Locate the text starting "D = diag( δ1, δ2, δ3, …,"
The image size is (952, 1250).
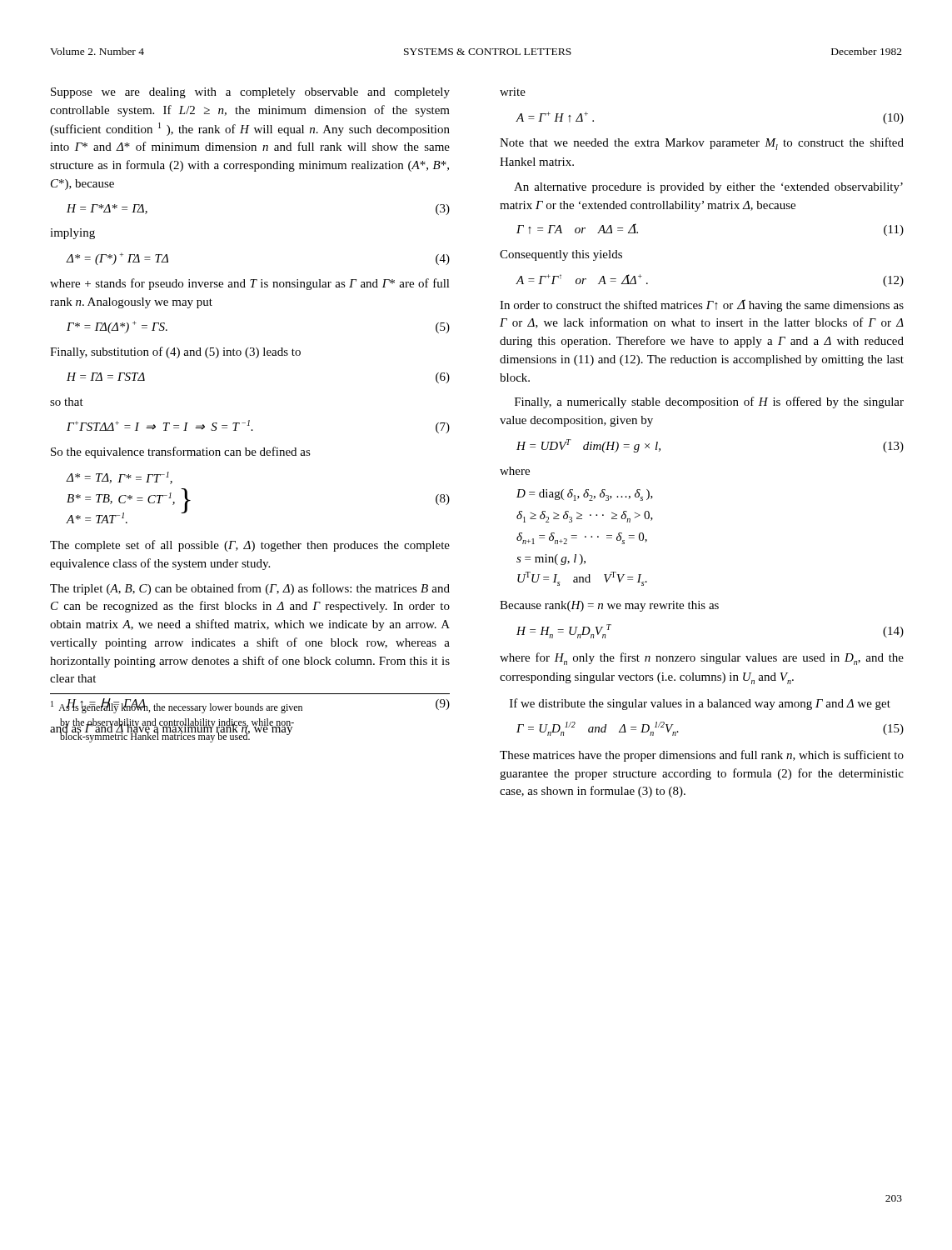[x=585, y=537]
